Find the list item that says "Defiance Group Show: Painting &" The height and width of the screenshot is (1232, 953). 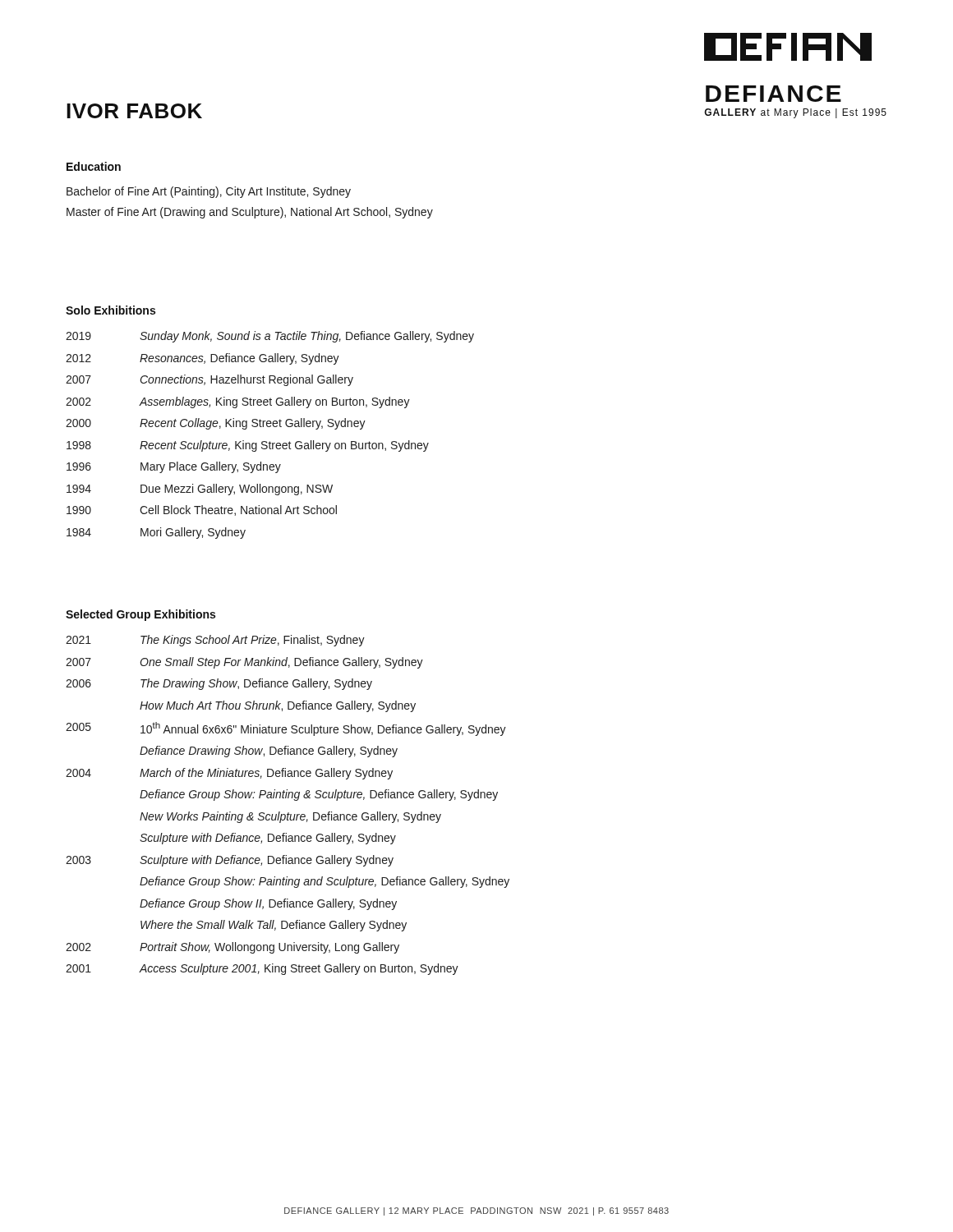(476, 795)
